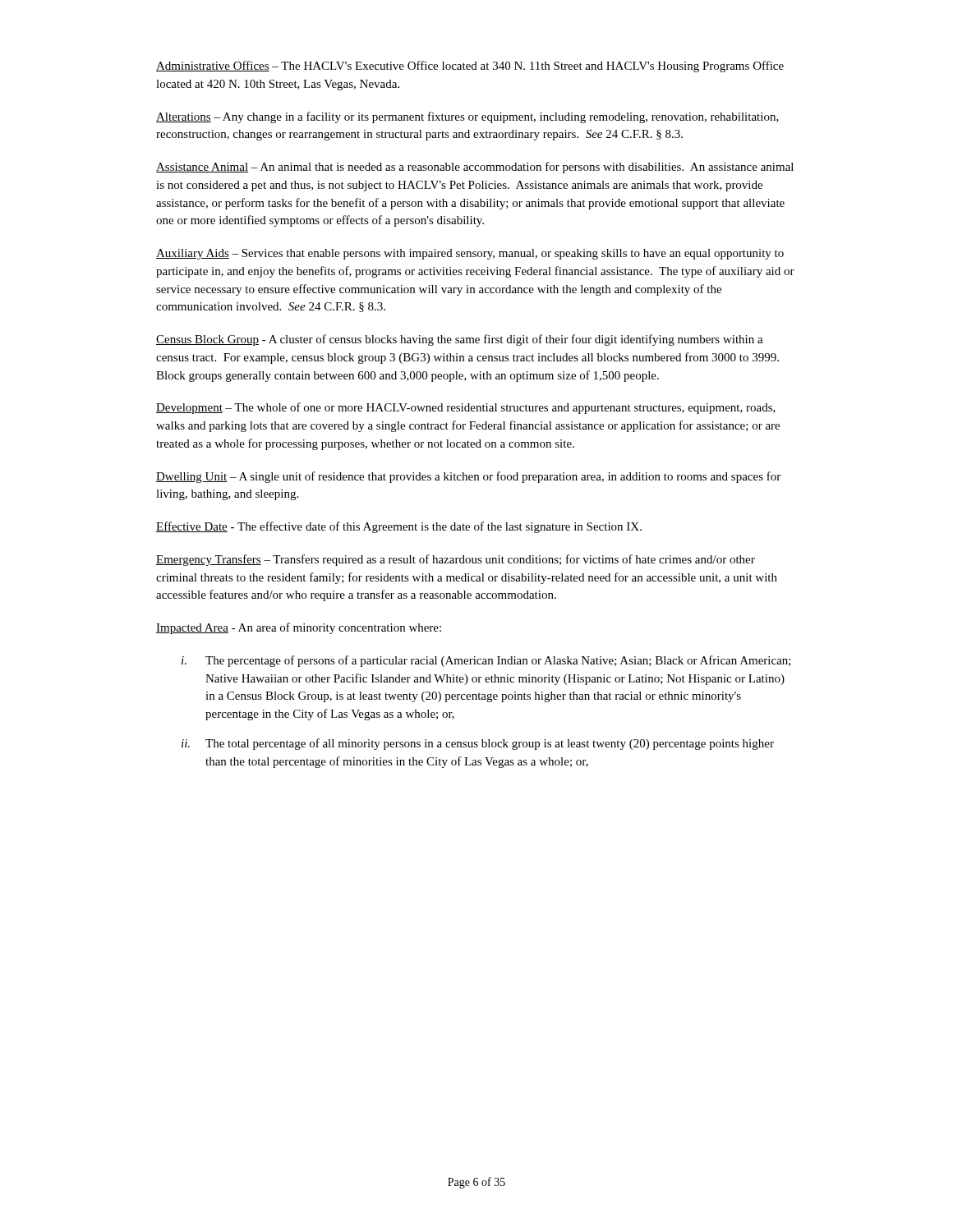Image resolution: width=953 pixels, height=1232 pixels.
Task: Select the text block that reads "Dwelling Unit – A single unit"
Action: pyautogui.click(x=468, y=485)
